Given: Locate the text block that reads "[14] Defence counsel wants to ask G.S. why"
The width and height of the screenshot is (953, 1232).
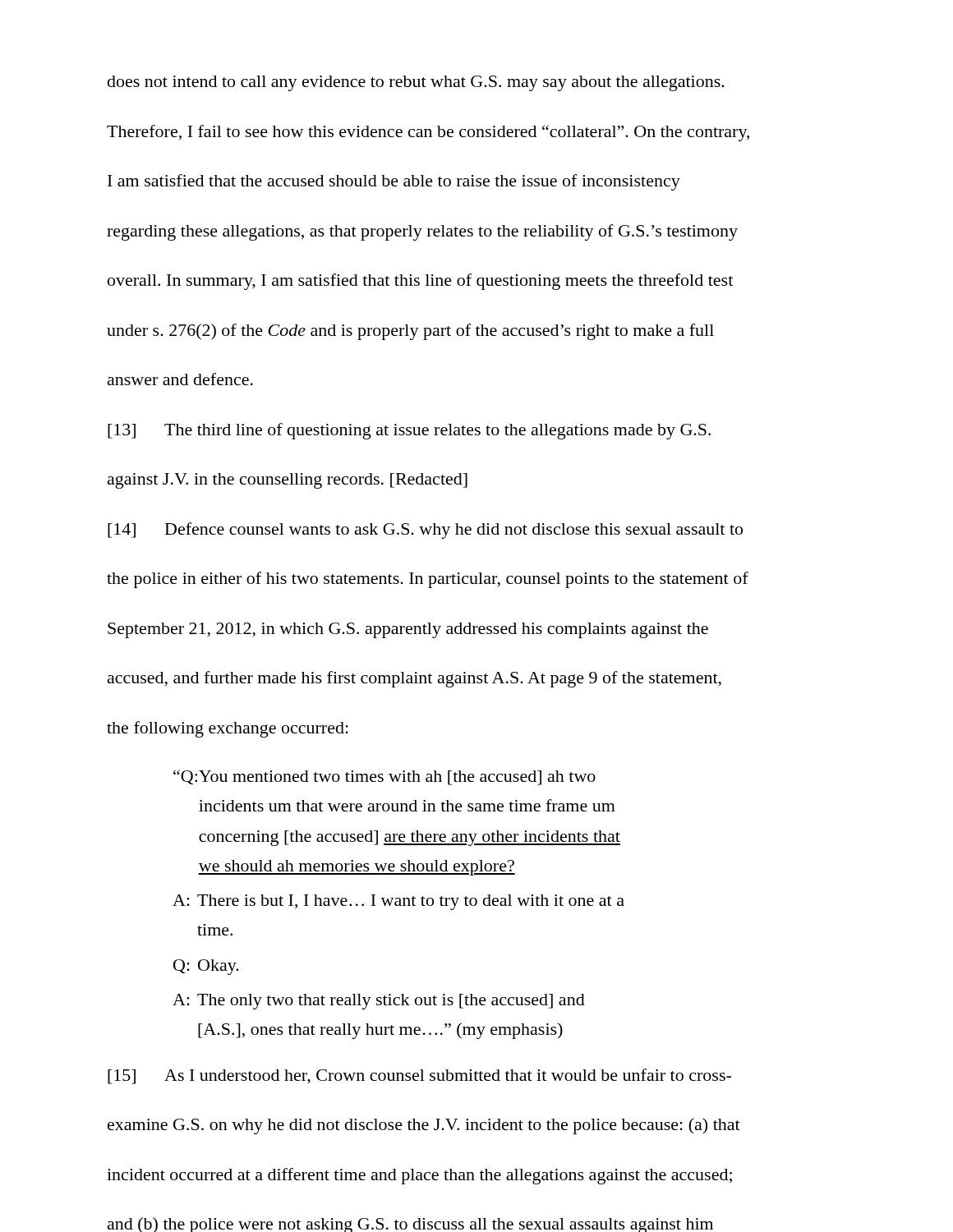Looking at the screenshot, I should [x=476, y=779].
